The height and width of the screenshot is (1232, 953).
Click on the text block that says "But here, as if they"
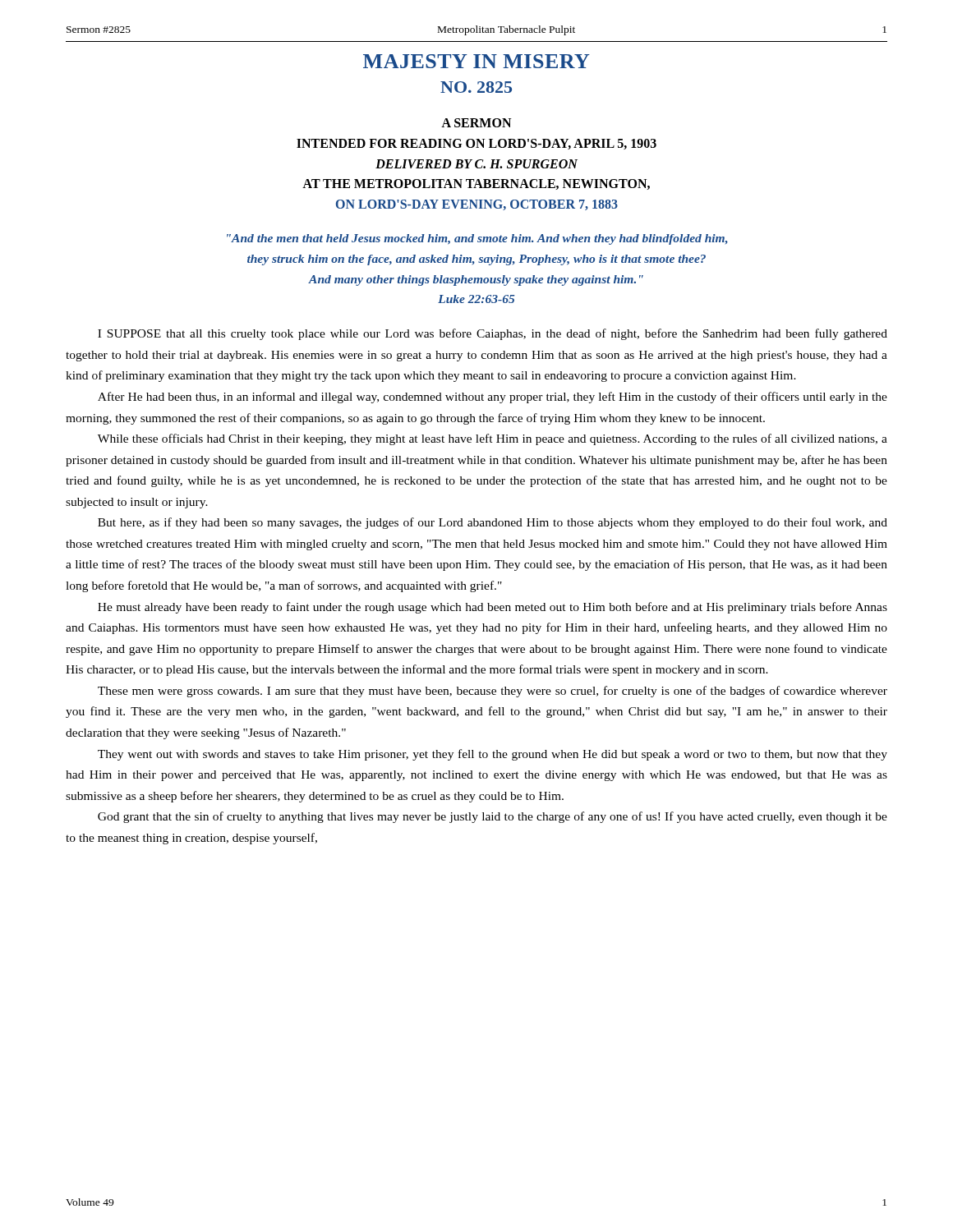(x=476, y=554)
